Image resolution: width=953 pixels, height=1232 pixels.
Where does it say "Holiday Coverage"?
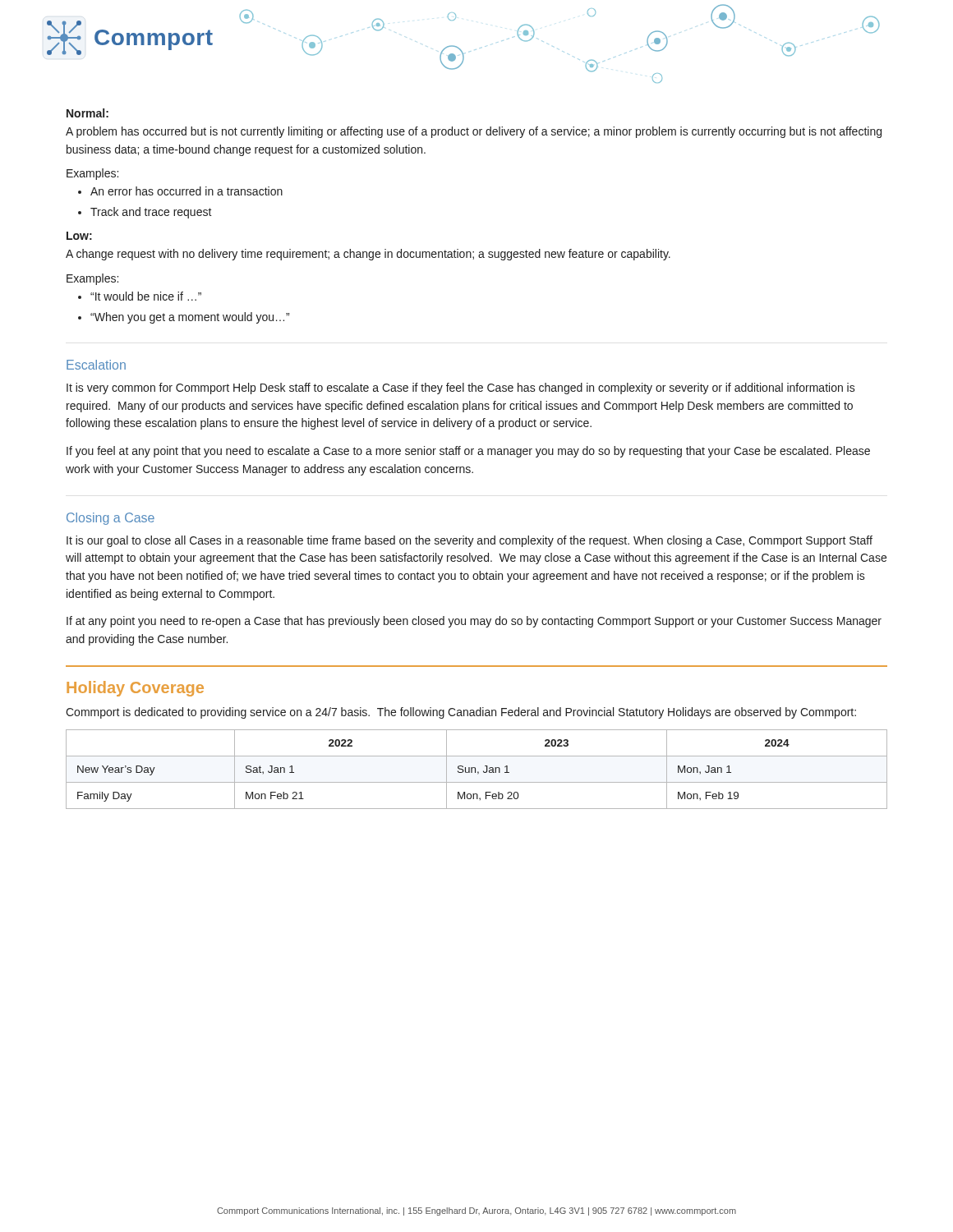[x=135, y=687]
